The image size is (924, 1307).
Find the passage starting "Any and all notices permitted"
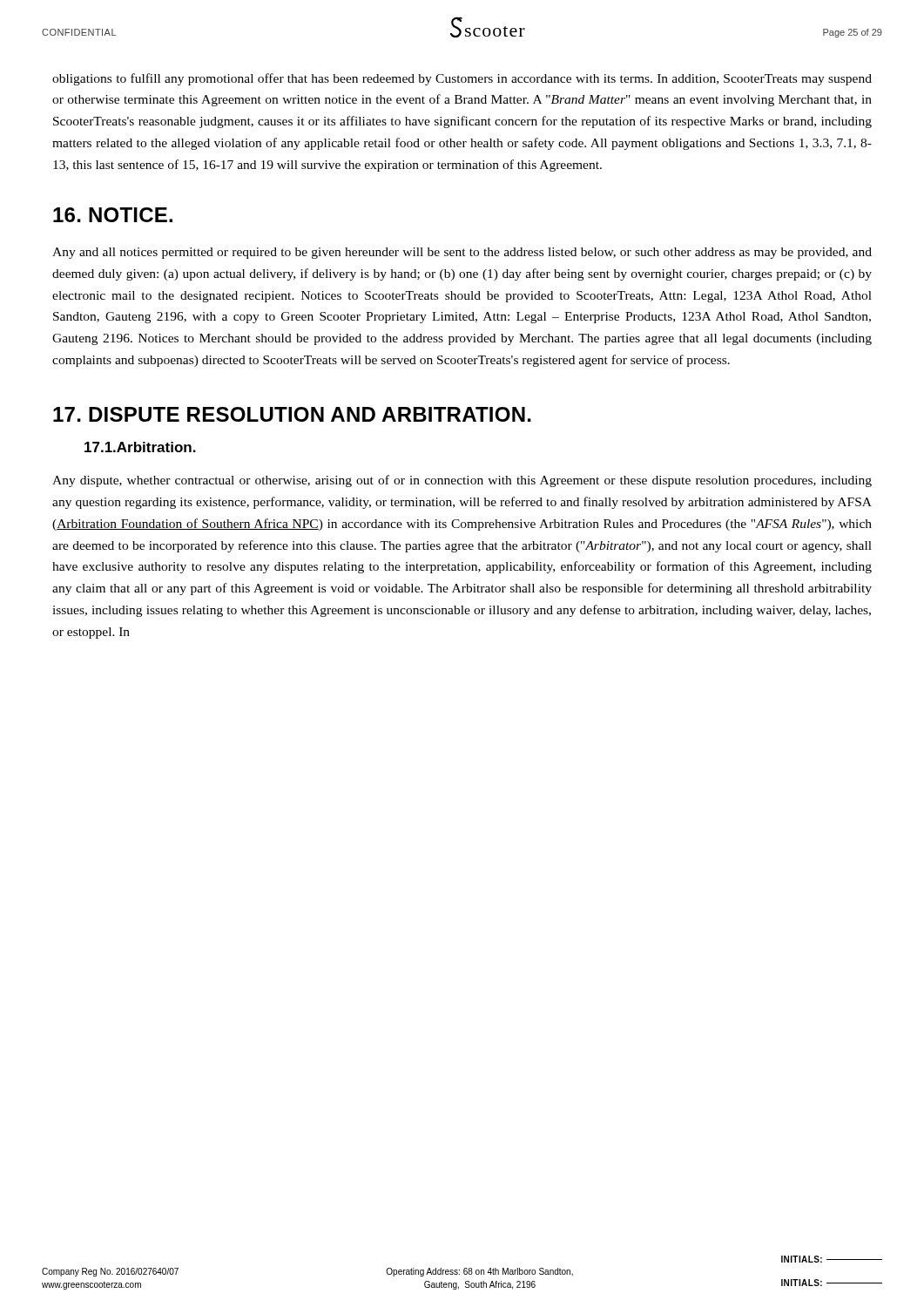(462, 306)
